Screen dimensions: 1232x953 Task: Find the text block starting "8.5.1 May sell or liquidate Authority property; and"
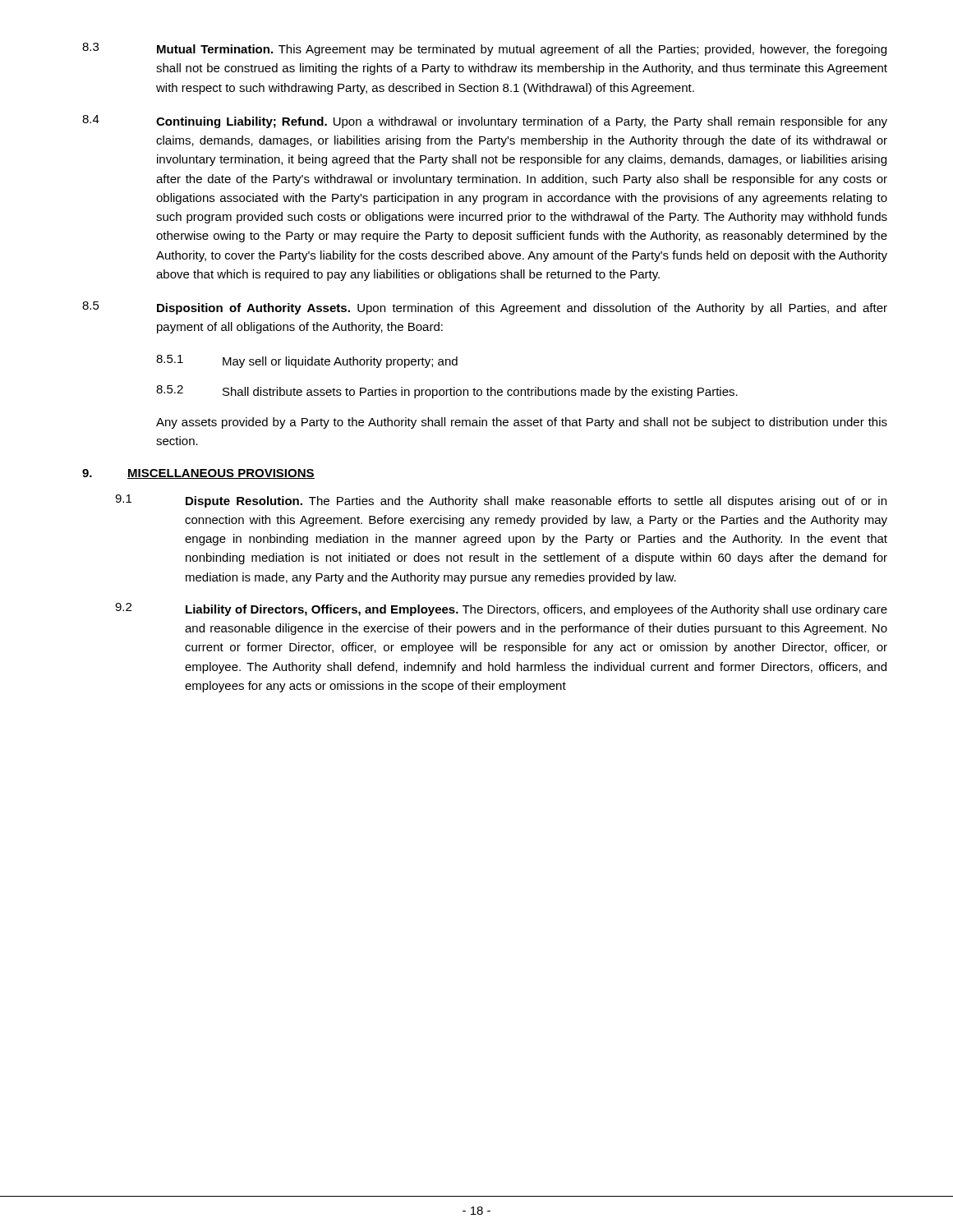(x=307, y=361)
